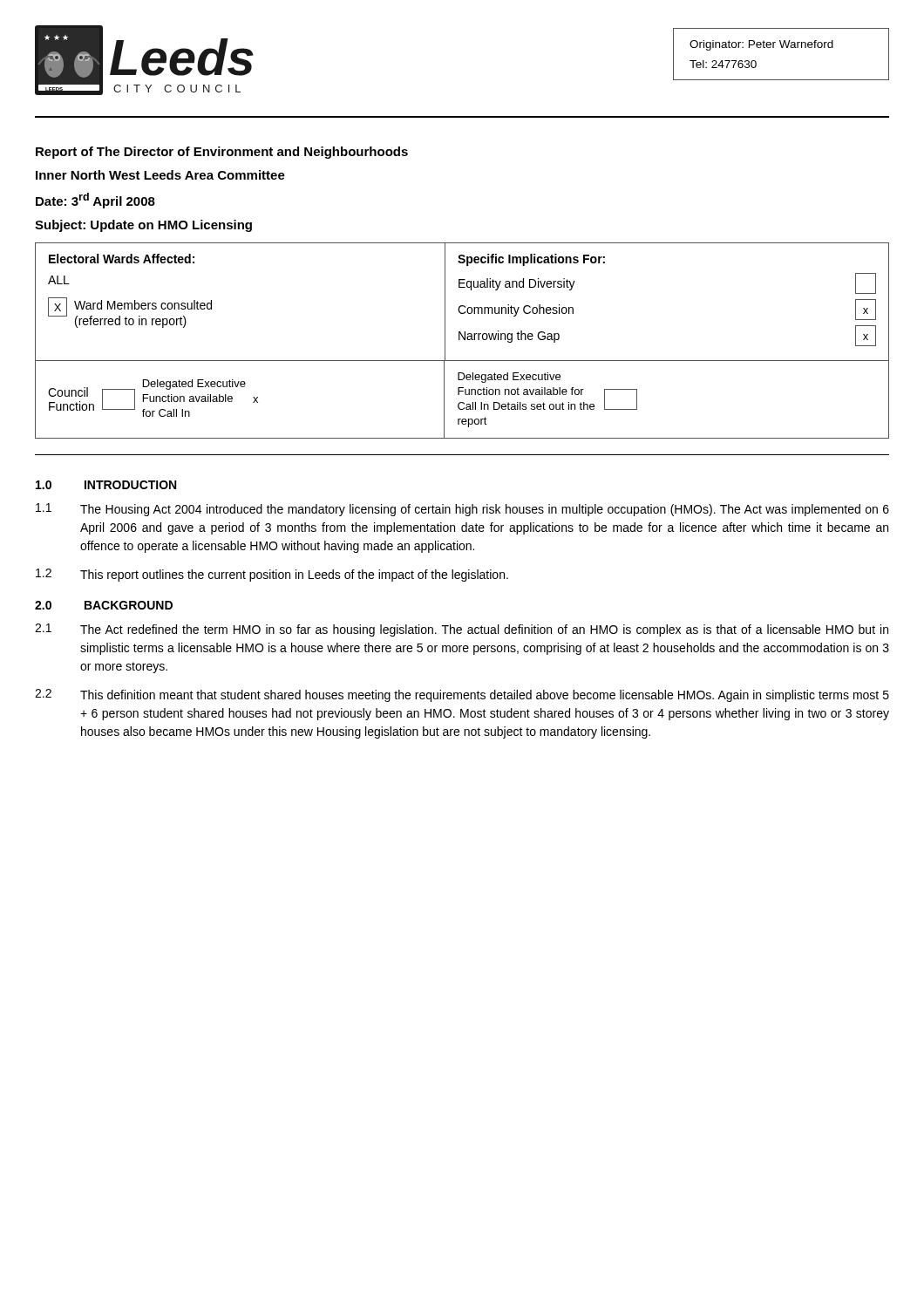Select the block starting "2 This report"
Image resolution: width=924 pixels, height=1308 pixels.
272,575
